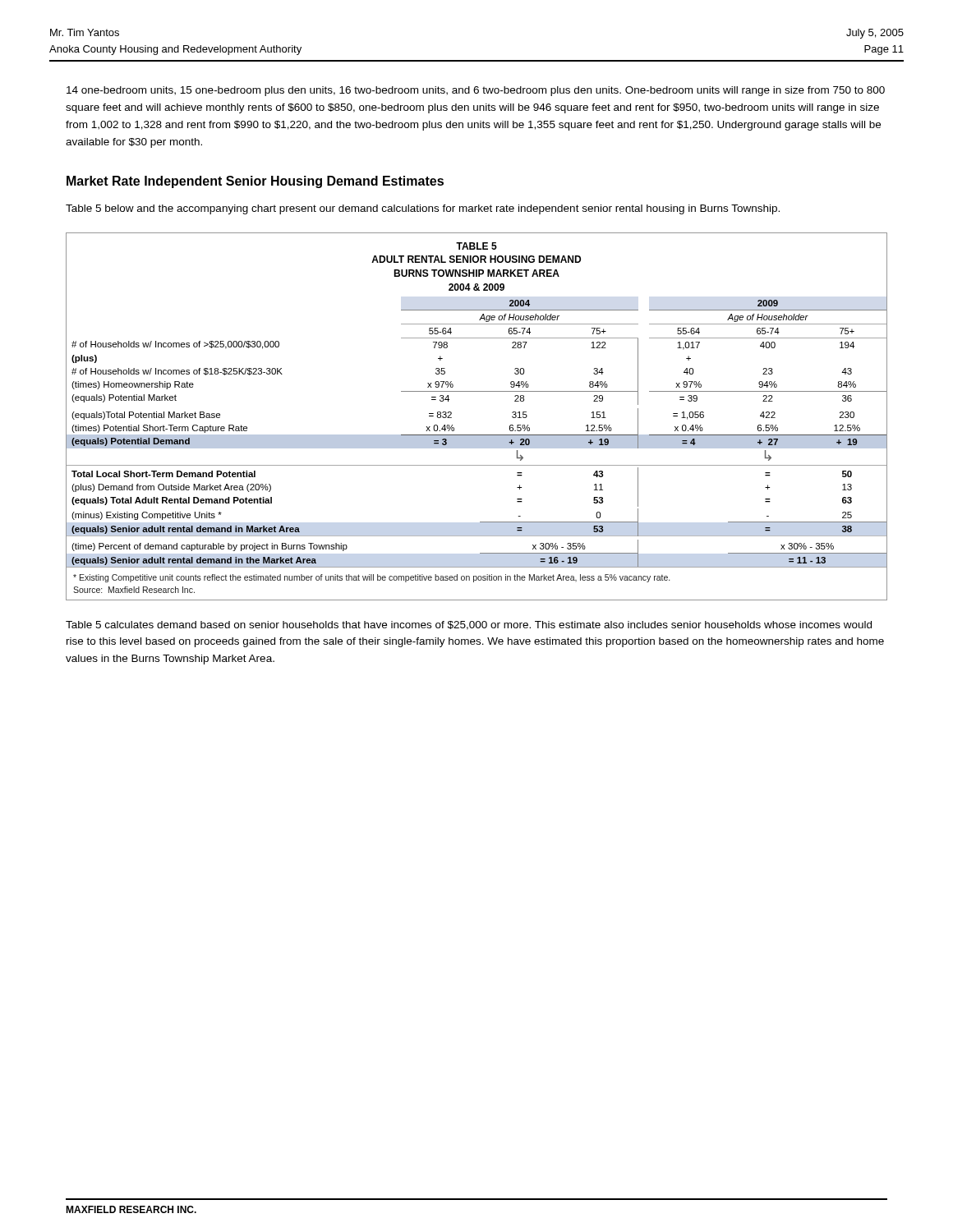Select the section header containing "Market Rate Independent Senior Housing Demand Estimates"
The image size is (953, 1232).
pyautogui.click(x=255, y=181)
